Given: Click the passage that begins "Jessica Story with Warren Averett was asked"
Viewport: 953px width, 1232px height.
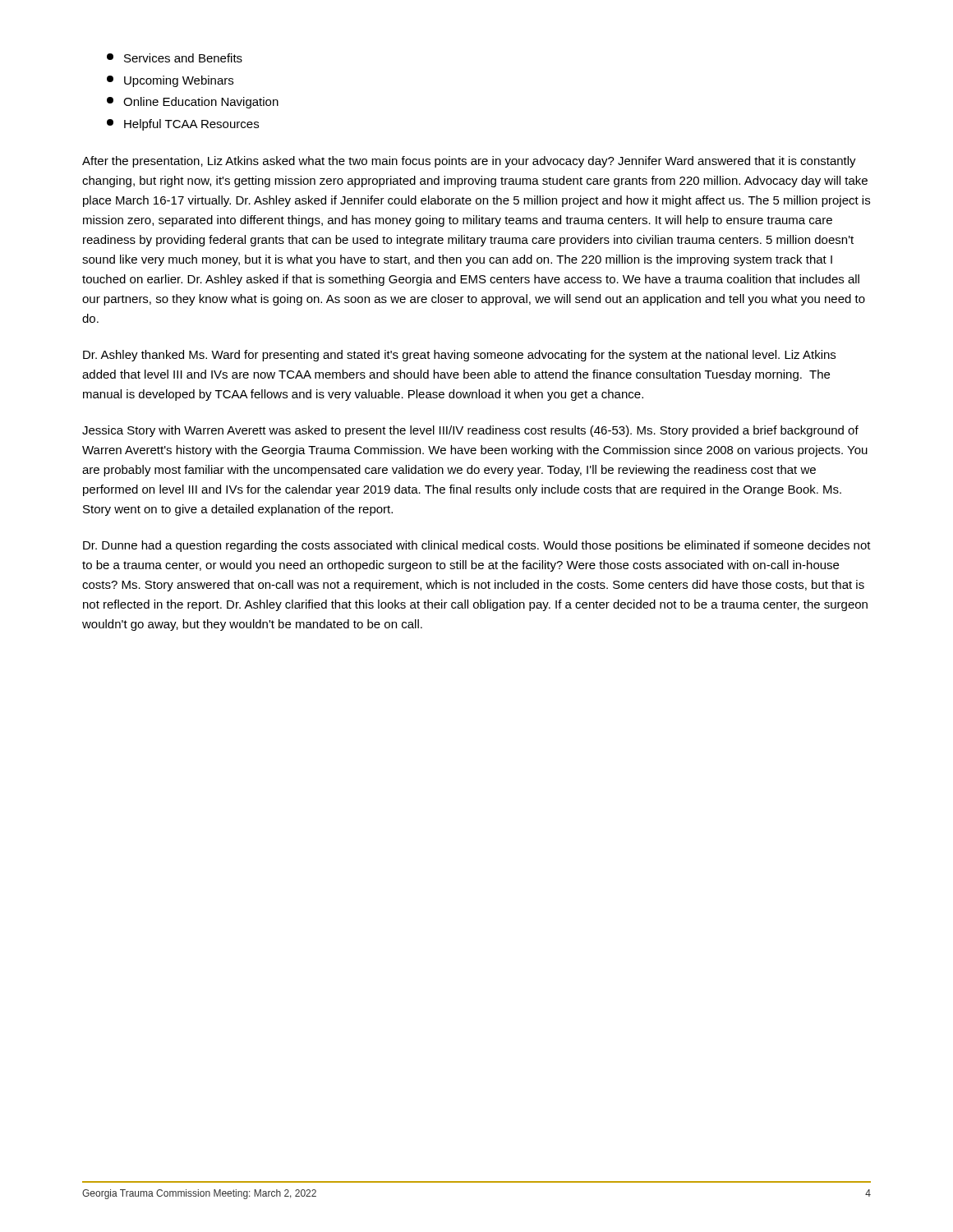Looking at the screenshot, I should (475, 469).
